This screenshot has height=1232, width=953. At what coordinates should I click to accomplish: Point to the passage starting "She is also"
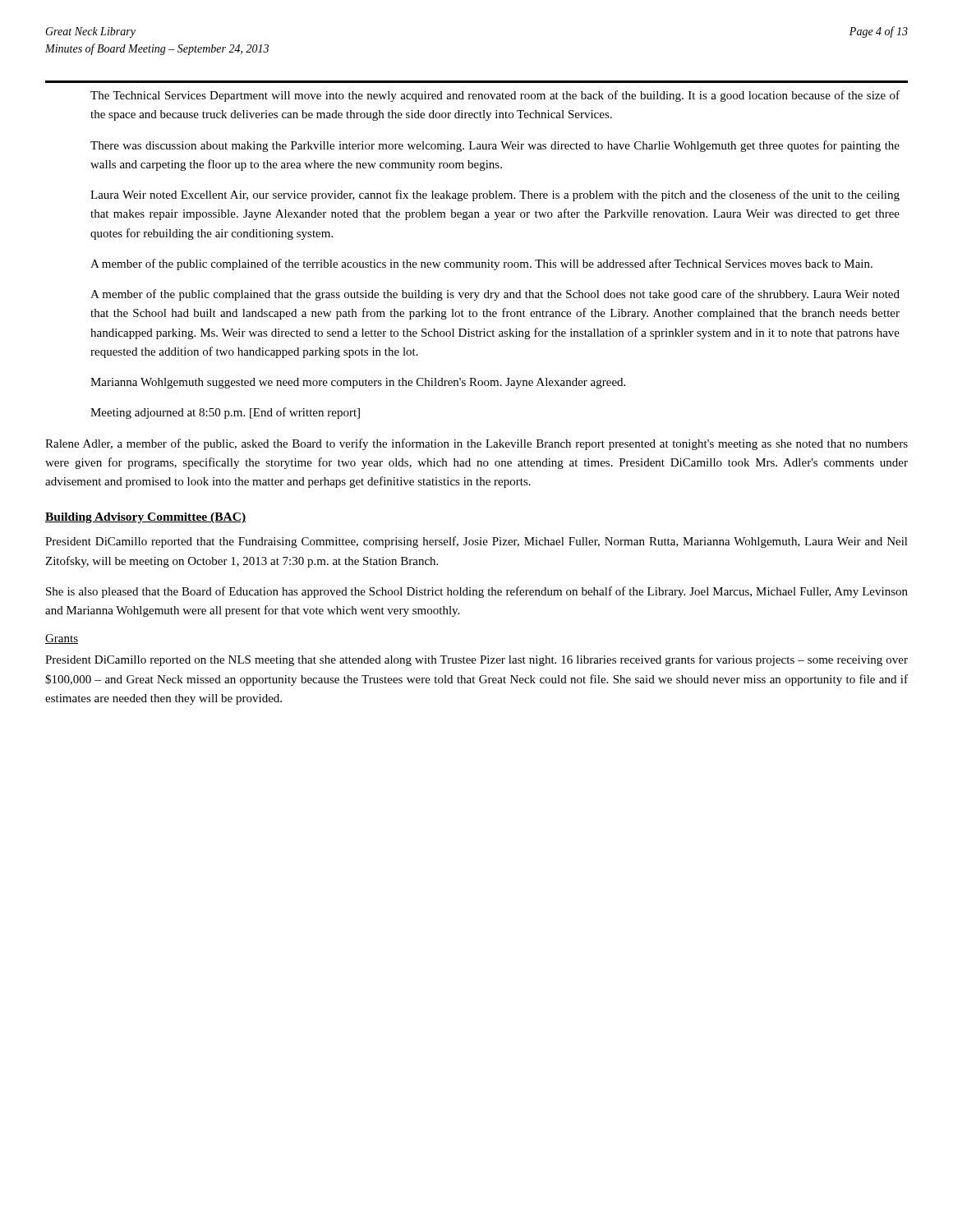pos(476,601)
